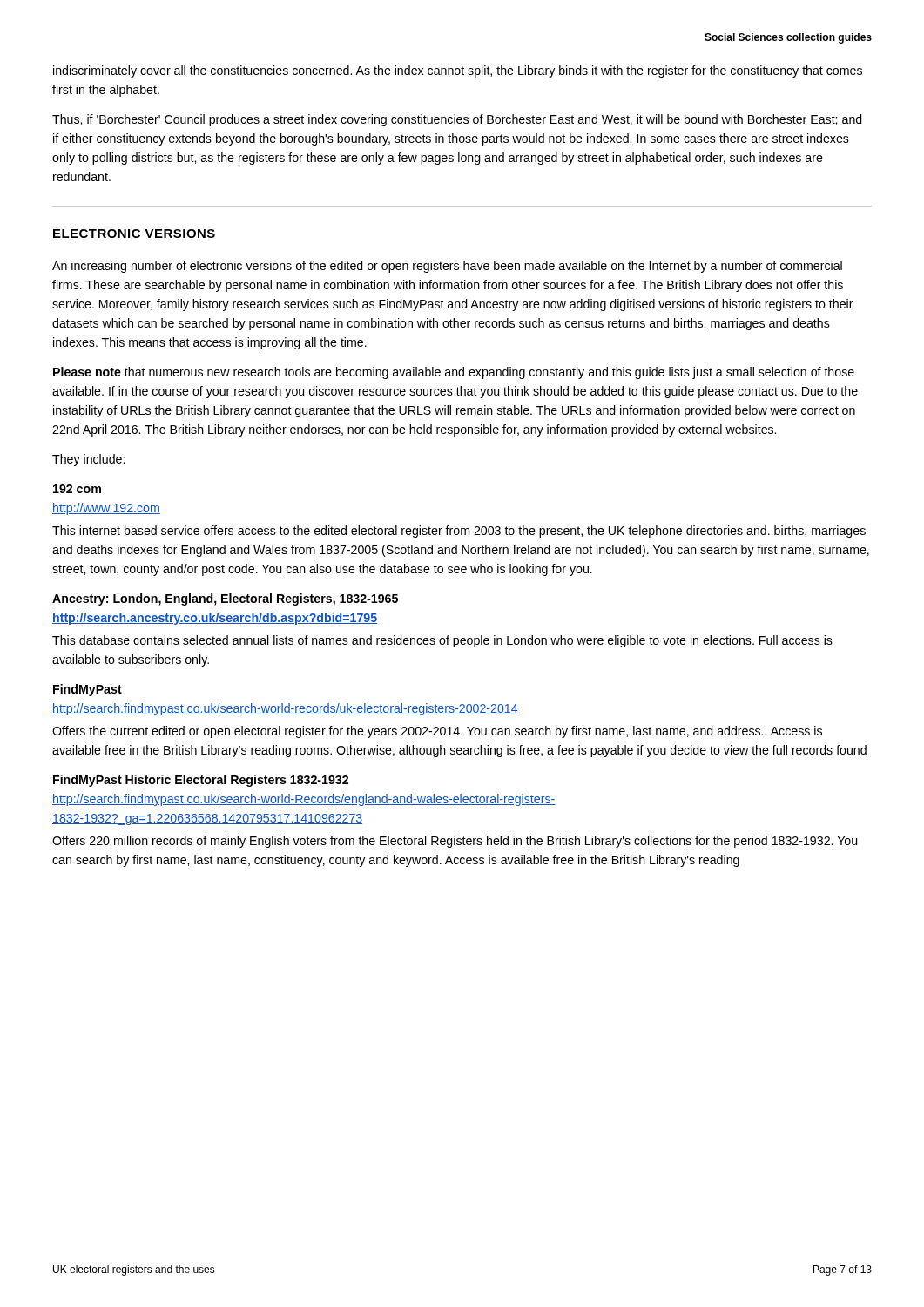
Task: Click on the element starting "Please note that numerous new research"
Action: [455, 401]
